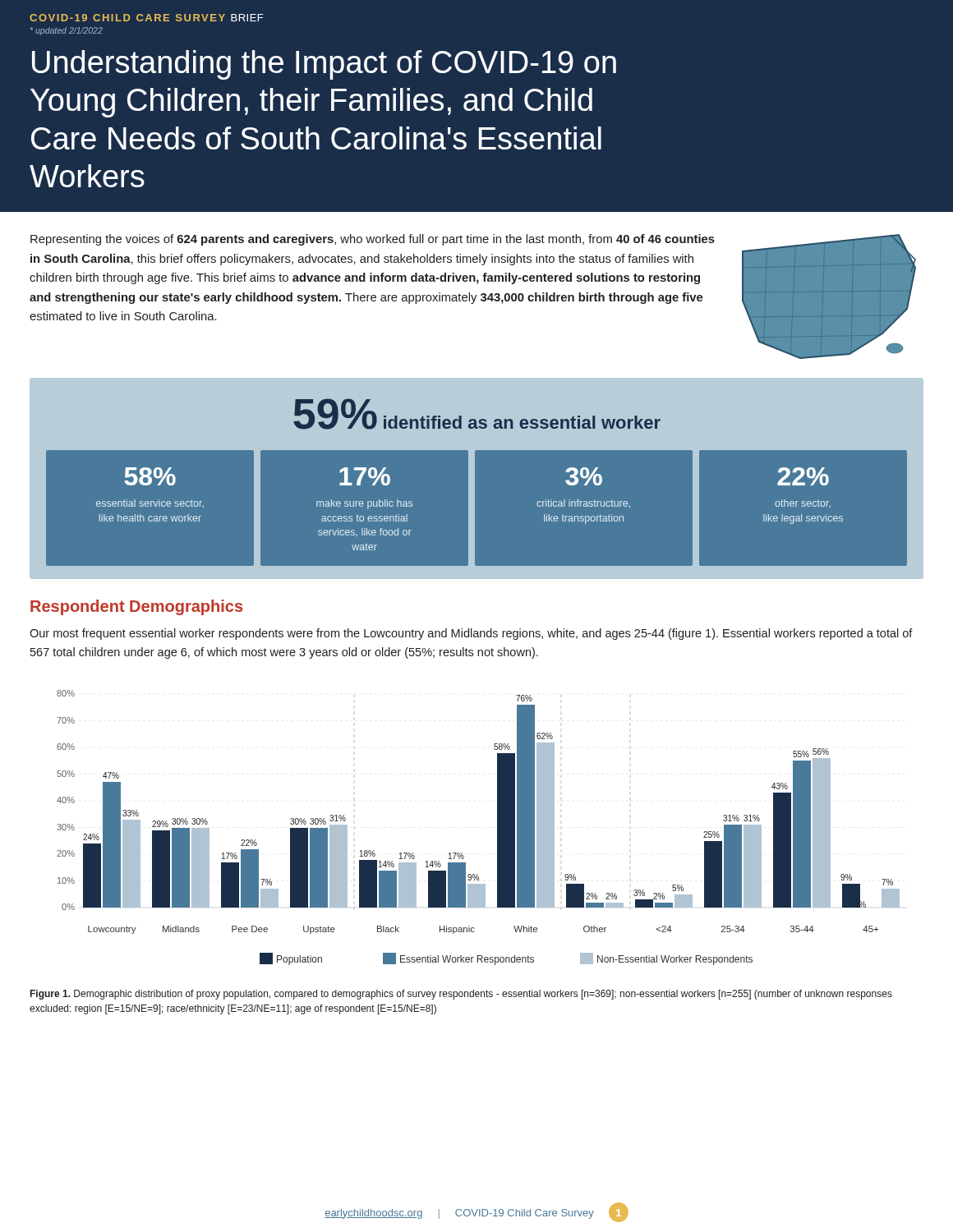Point to the block beginning "Our most frequent essential"

[x=471, y=643]
